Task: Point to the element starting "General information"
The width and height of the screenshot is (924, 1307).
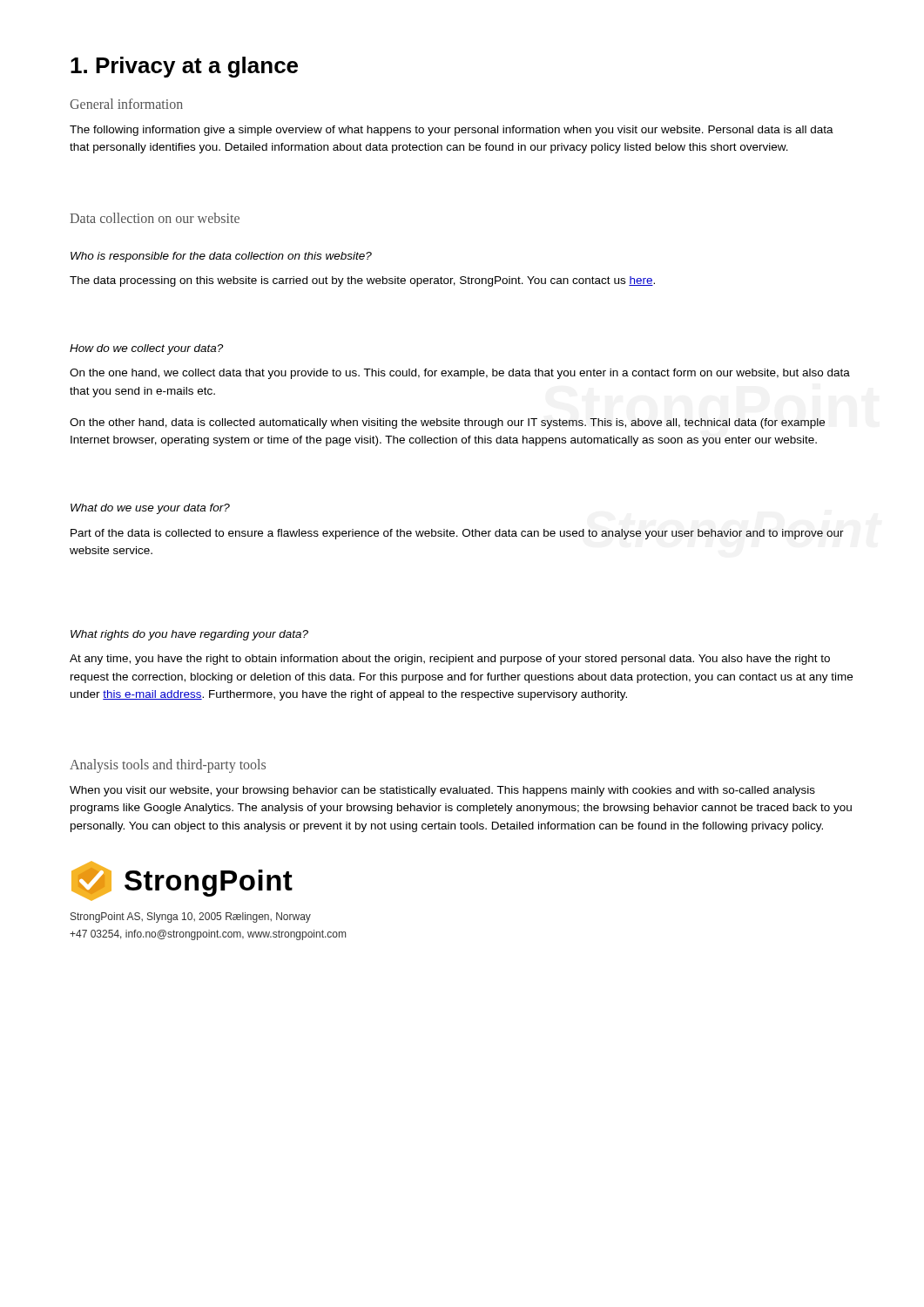Action: (126, 104)
